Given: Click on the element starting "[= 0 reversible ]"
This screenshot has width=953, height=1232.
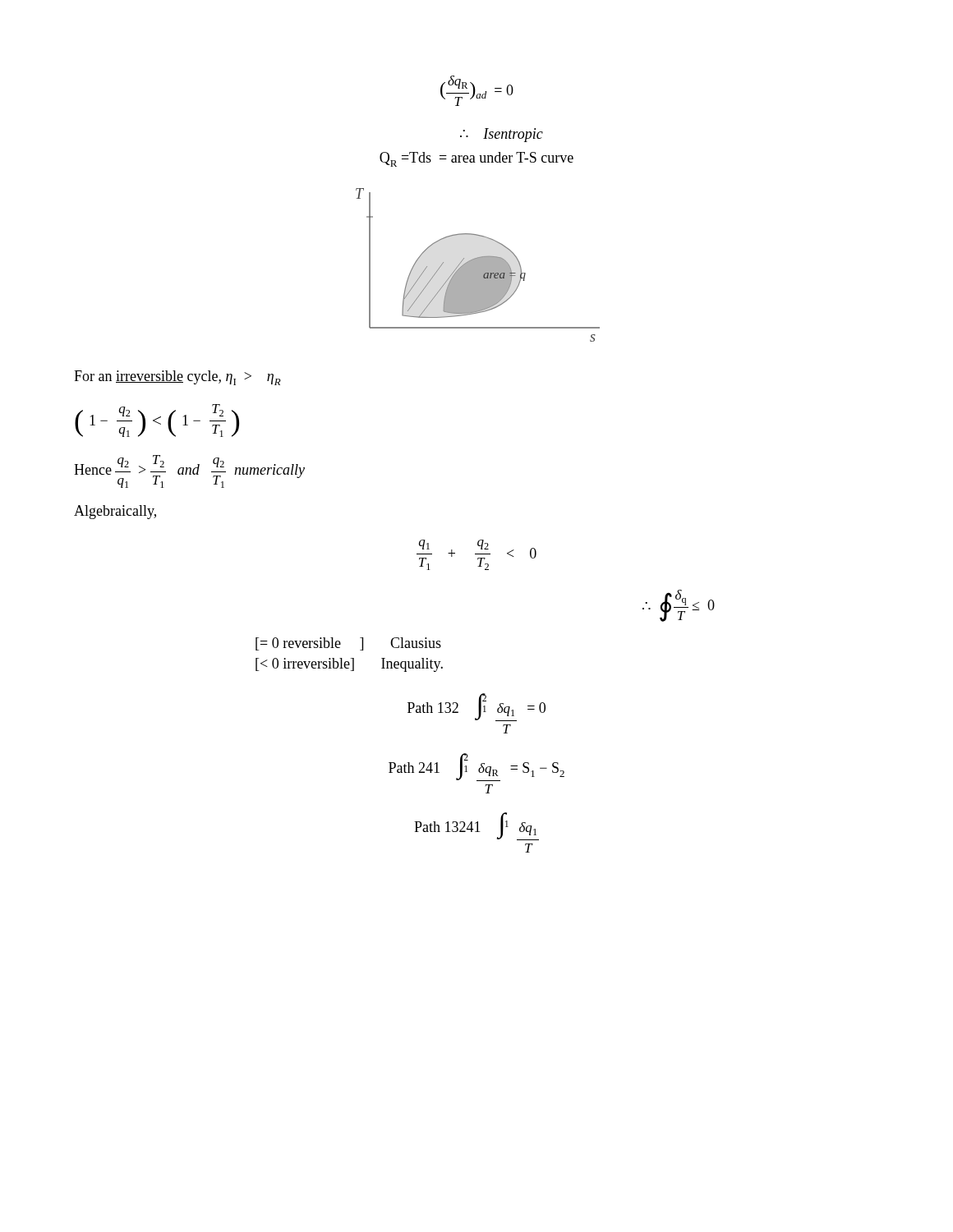Looking at the screenshot, I should point(348,643).
